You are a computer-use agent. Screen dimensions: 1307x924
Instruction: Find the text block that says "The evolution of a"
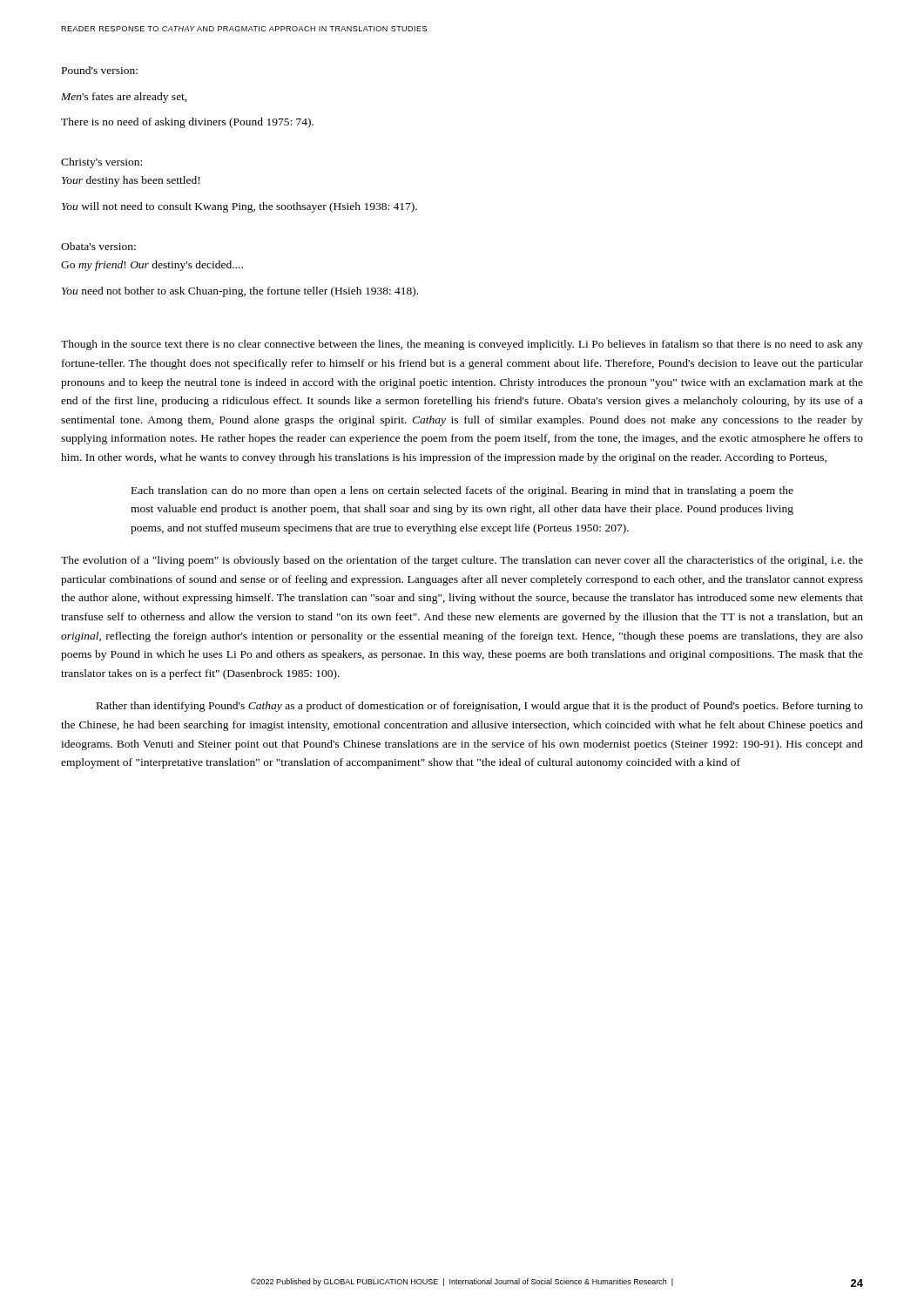pos(462,617)
